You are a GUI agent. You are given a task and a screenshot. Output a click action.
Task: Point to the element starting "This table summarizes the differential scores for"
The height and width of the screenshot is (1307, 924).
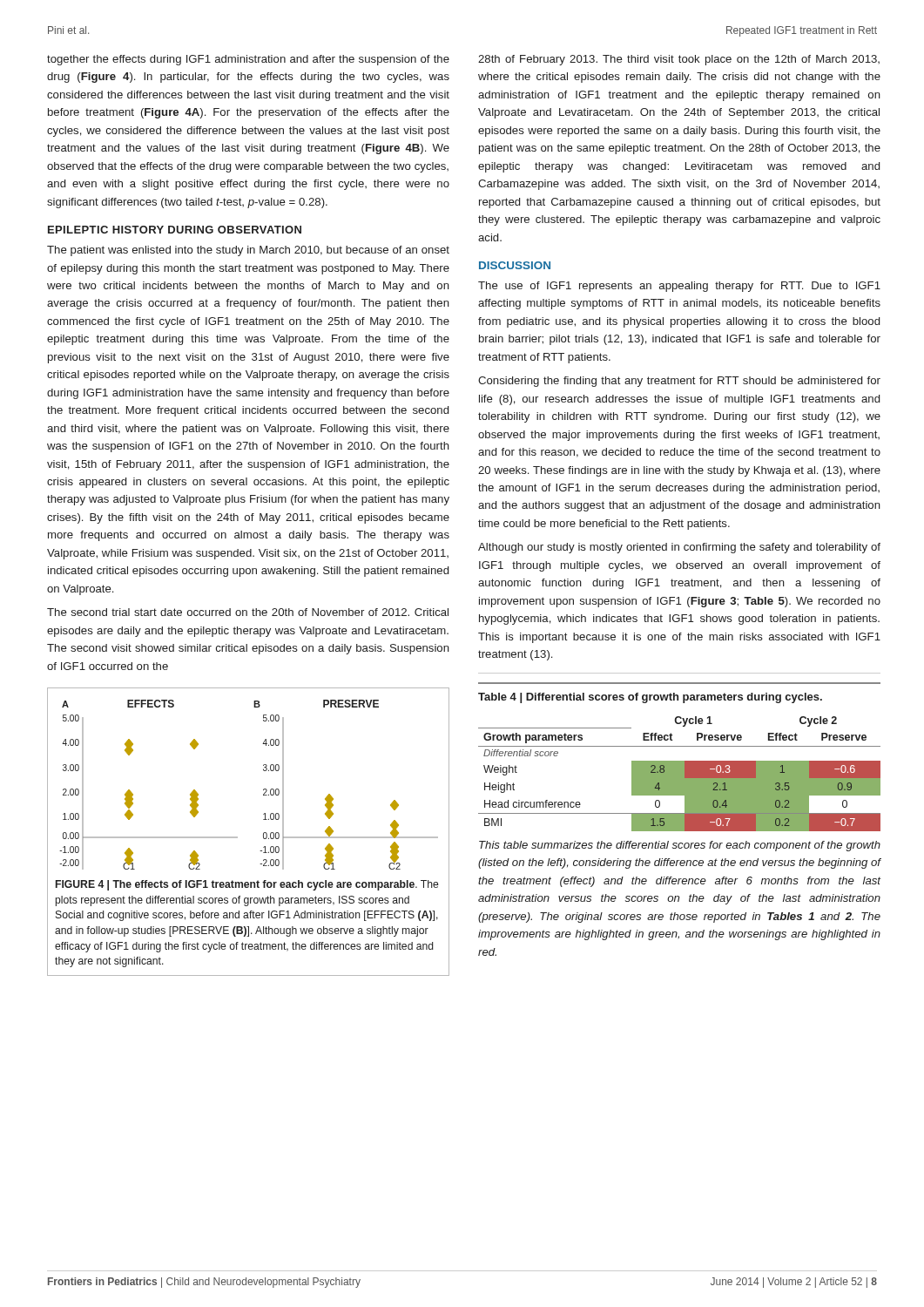[x=679, y=899]
